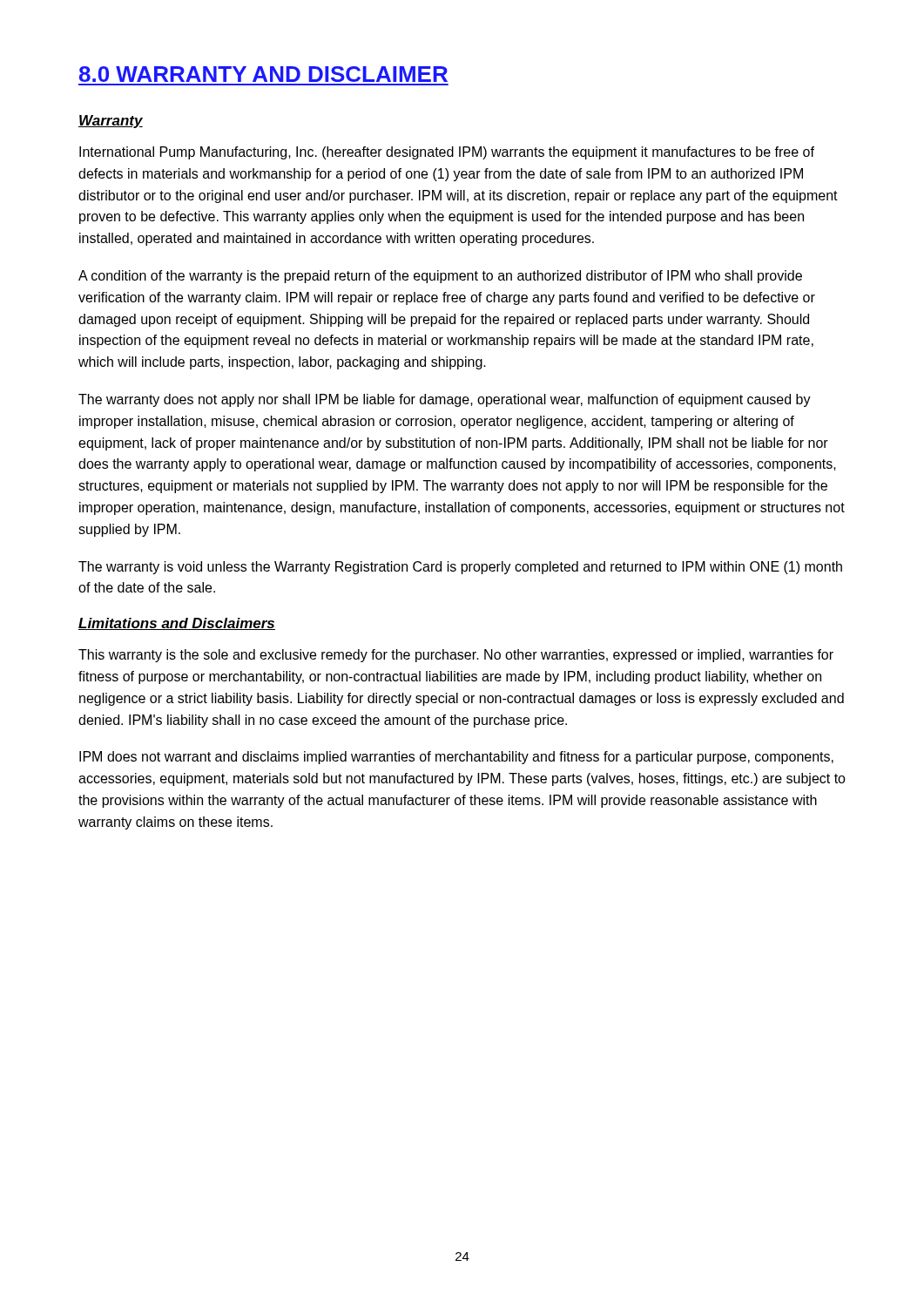Select the element starting "8.0 WARRANTY AND DISCLAIMER"
924x1307 pixels.
(263, 74)
